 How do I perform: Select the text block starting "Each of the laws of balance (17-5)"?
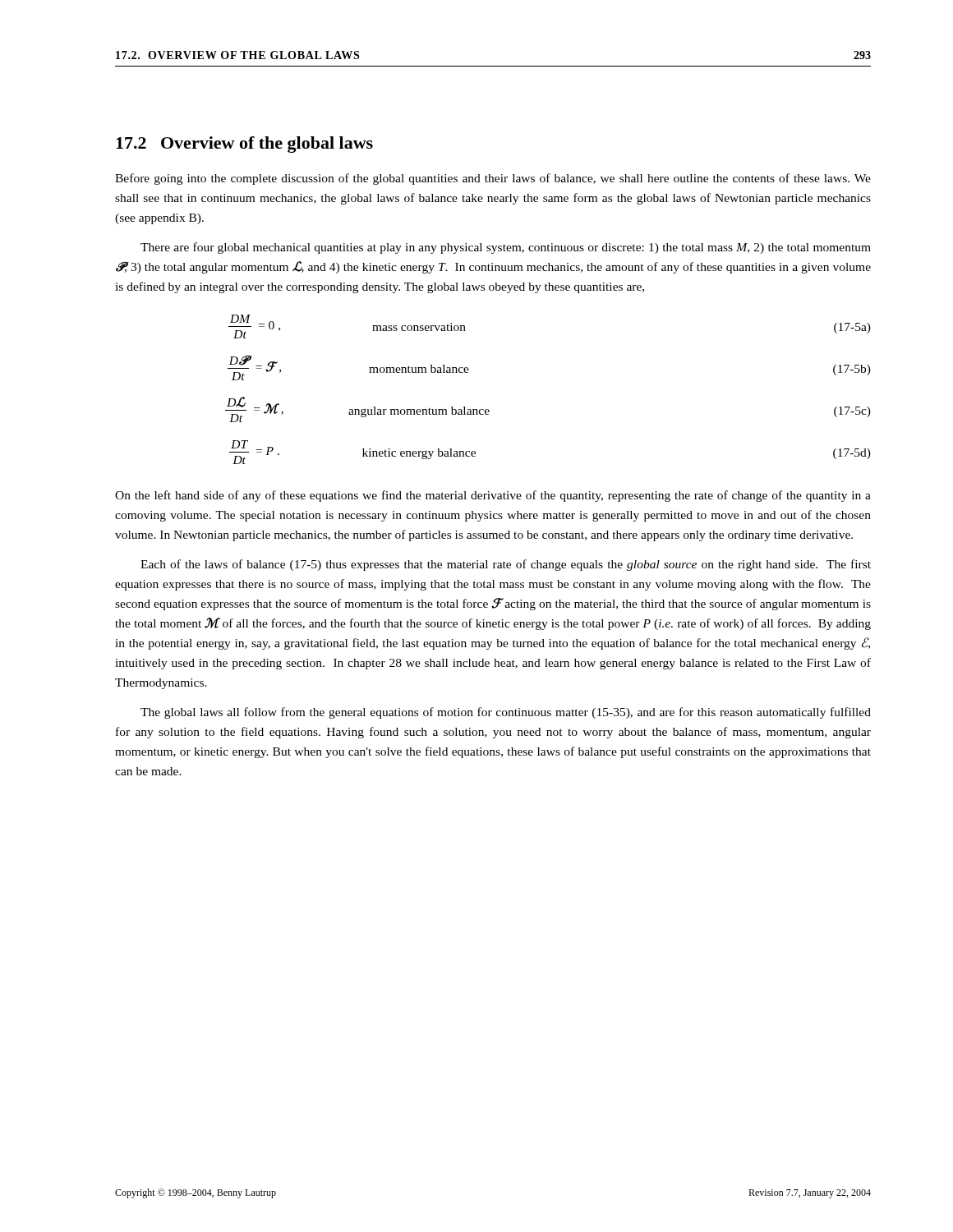(493, 623)
